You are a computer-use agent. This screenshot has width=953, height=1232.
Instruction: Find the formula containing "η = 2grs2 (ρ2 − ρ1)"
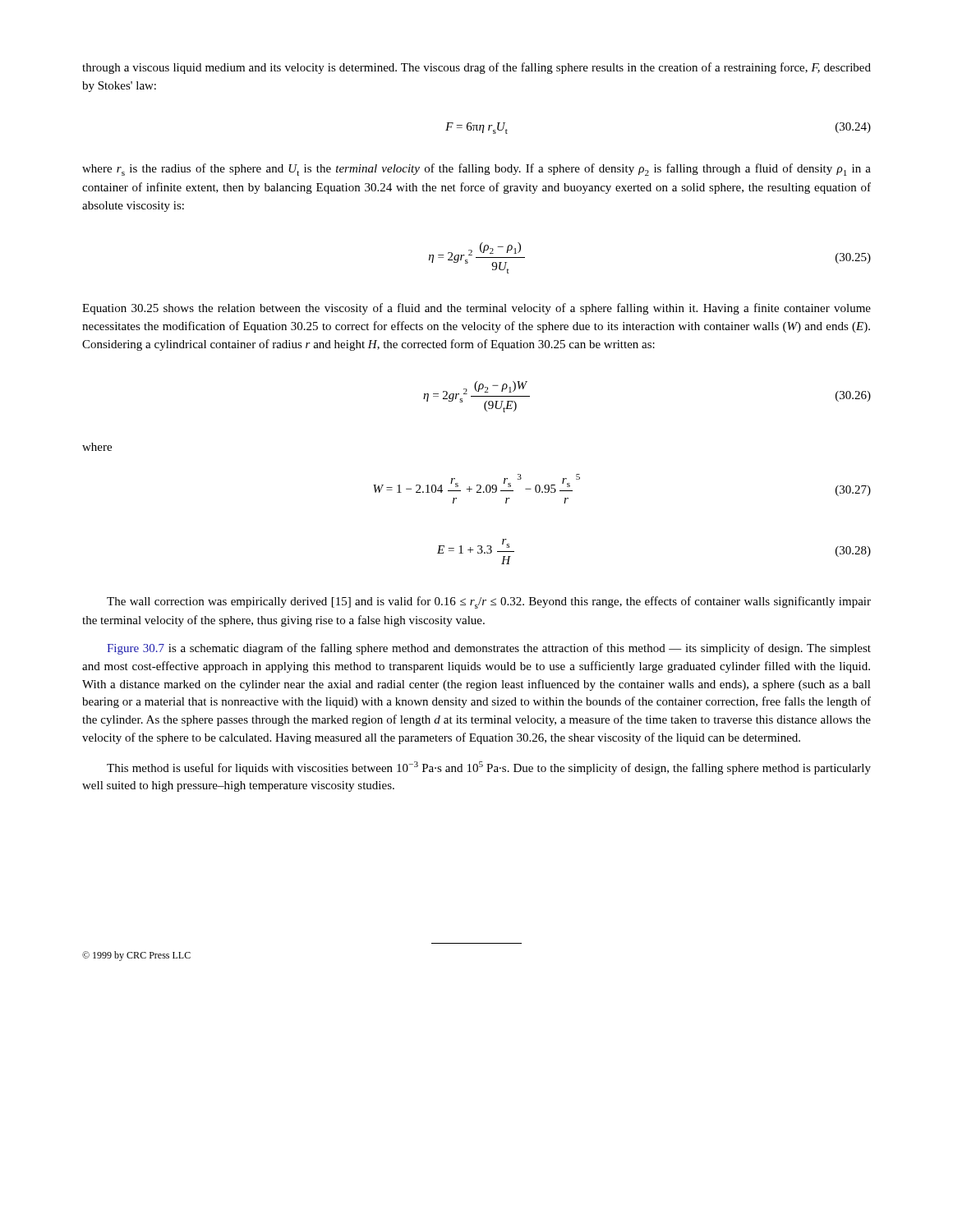pyautogui.click(x=466, y=260)
